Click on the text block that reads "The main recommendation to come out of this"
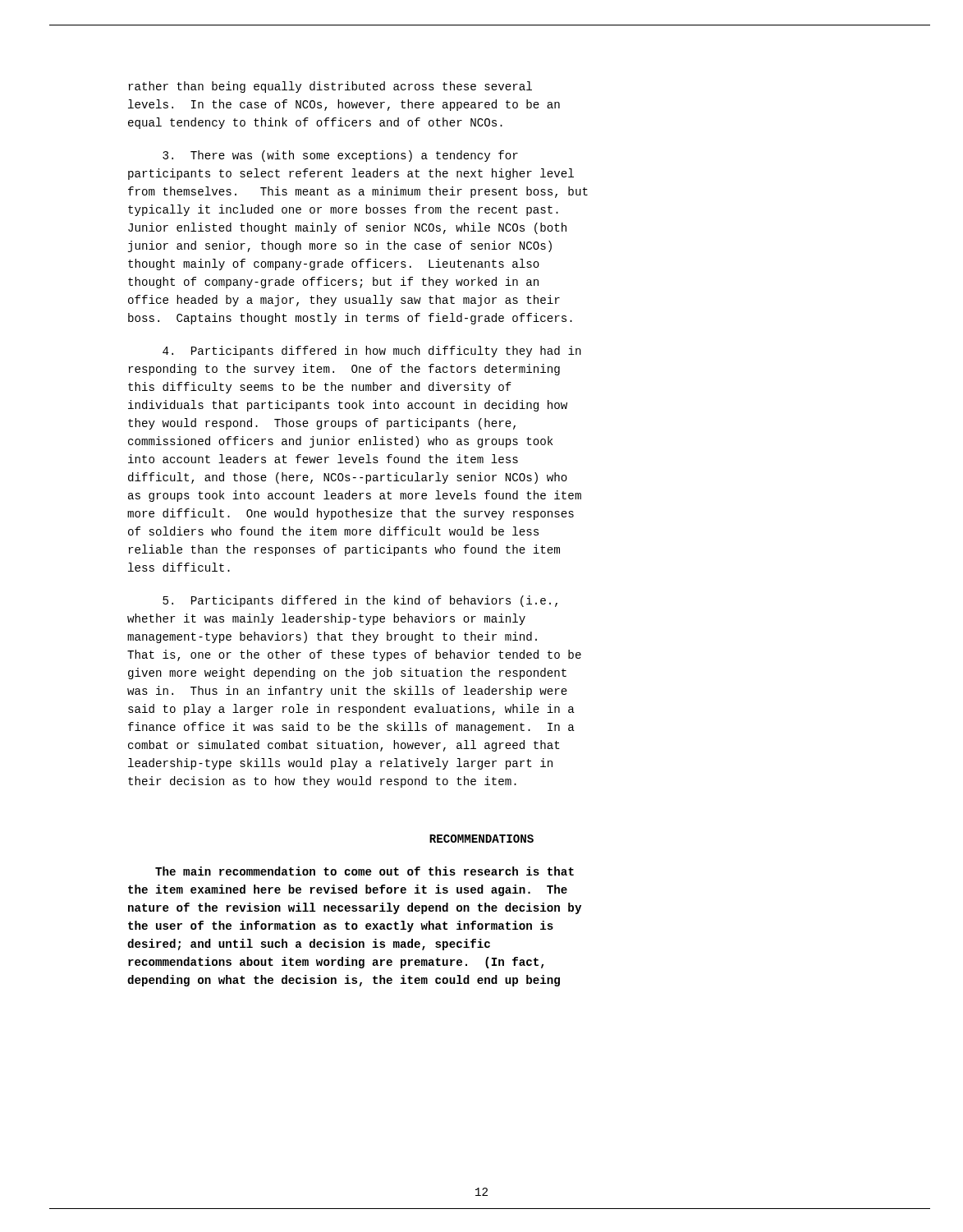 point(482,926)
